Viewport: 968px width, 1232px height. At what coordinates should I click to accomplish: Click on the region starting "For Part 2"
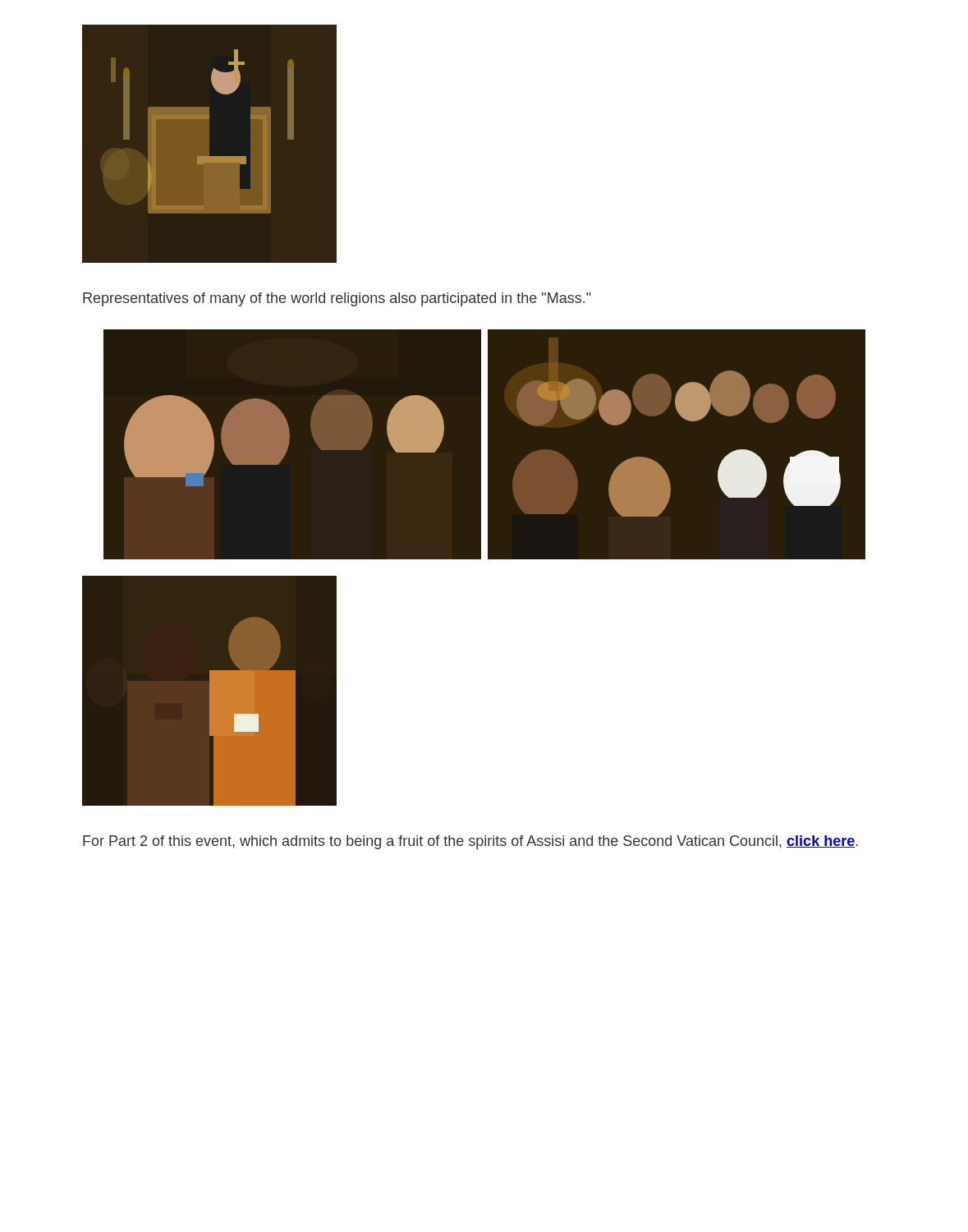click(x=471, y=841)
